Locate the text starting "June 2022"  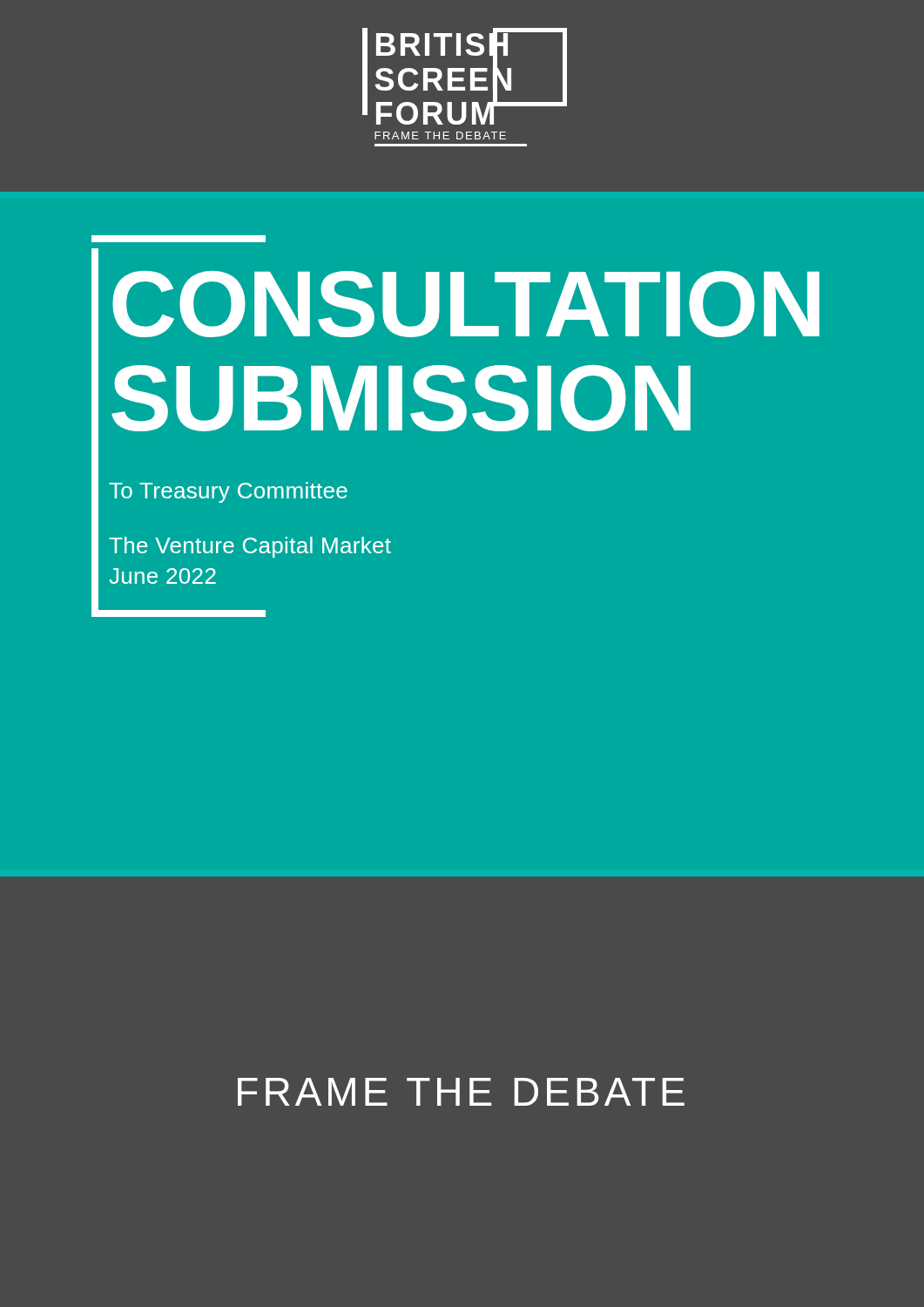(163, 576)
